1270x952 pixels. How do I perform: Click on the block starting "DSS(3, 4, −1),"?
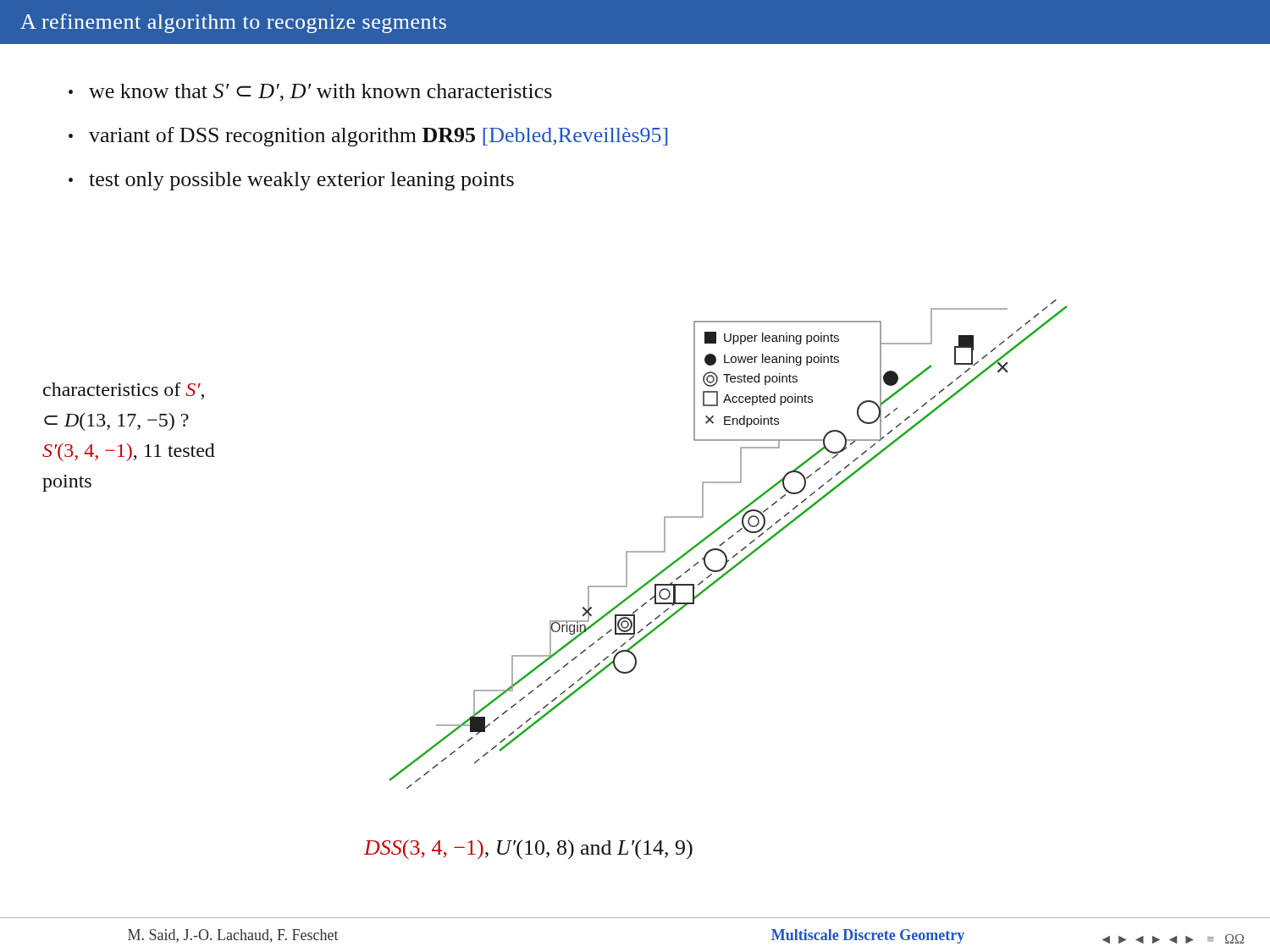tap(529, 847)
